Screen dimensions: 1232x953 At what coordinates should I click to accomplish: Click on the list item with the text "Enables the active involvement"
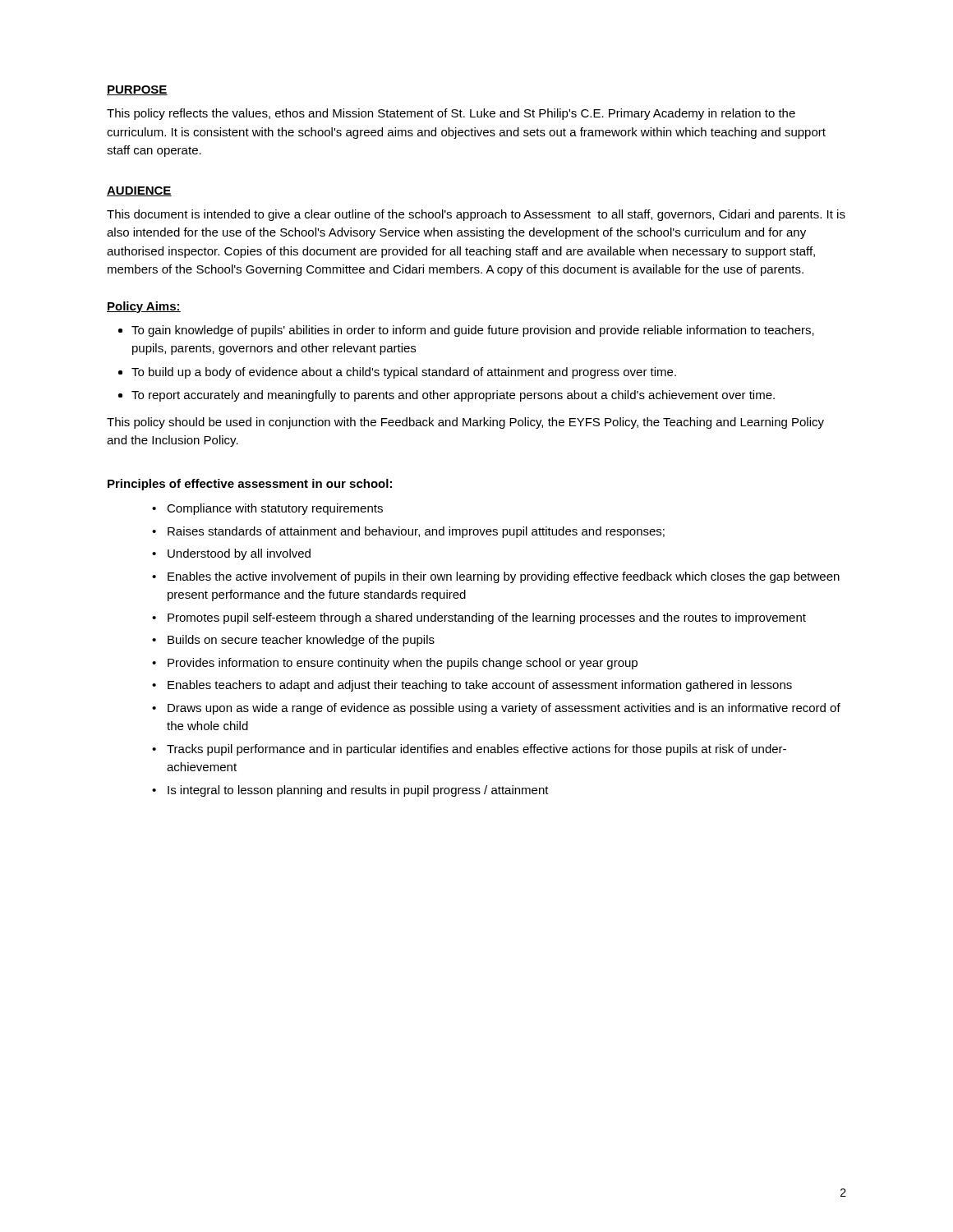click(499, 586)
